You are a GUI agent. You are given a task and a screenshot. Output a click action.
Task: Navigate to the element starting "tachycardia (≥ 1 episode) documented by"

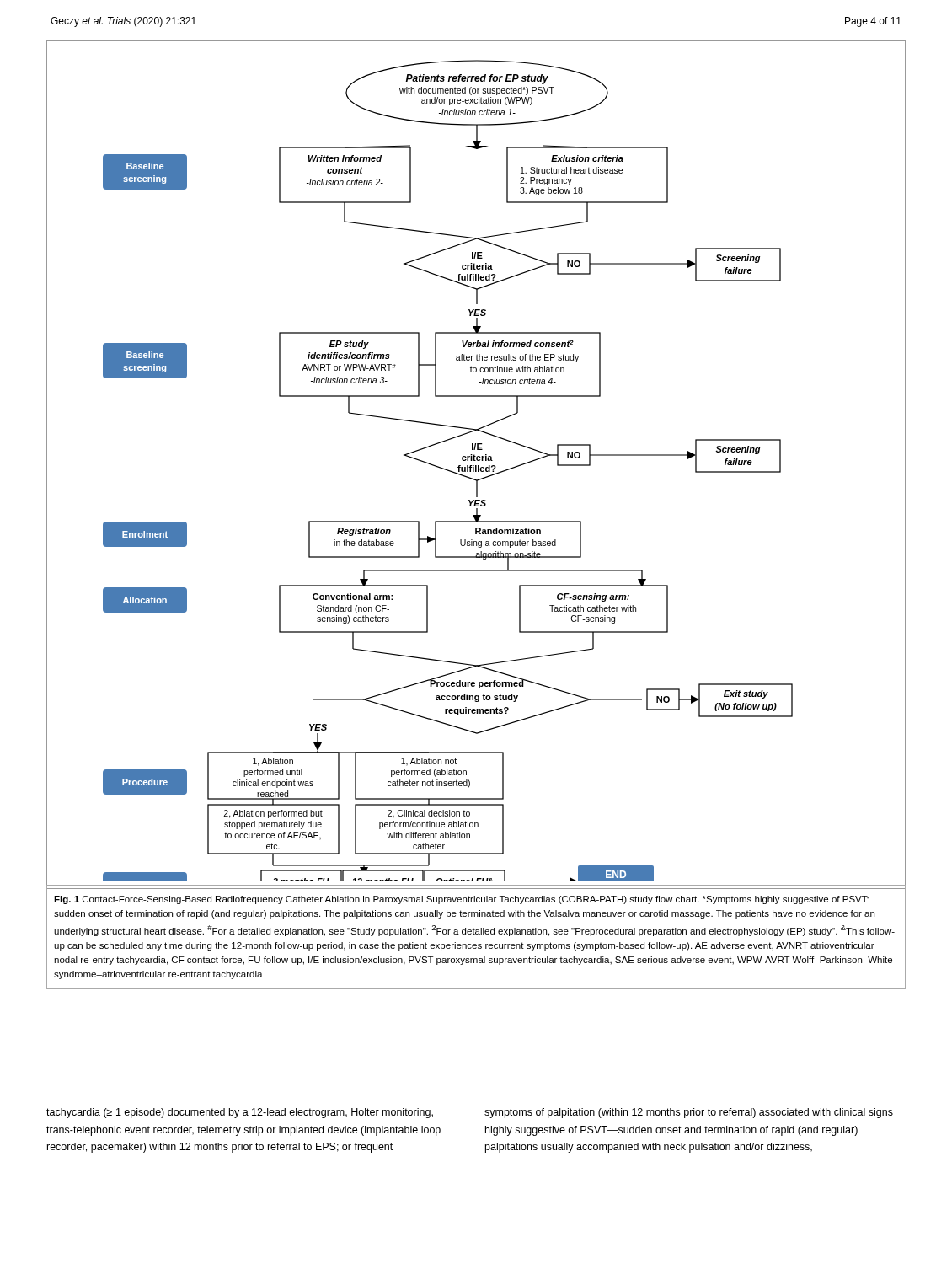[x=244, y=1130]
